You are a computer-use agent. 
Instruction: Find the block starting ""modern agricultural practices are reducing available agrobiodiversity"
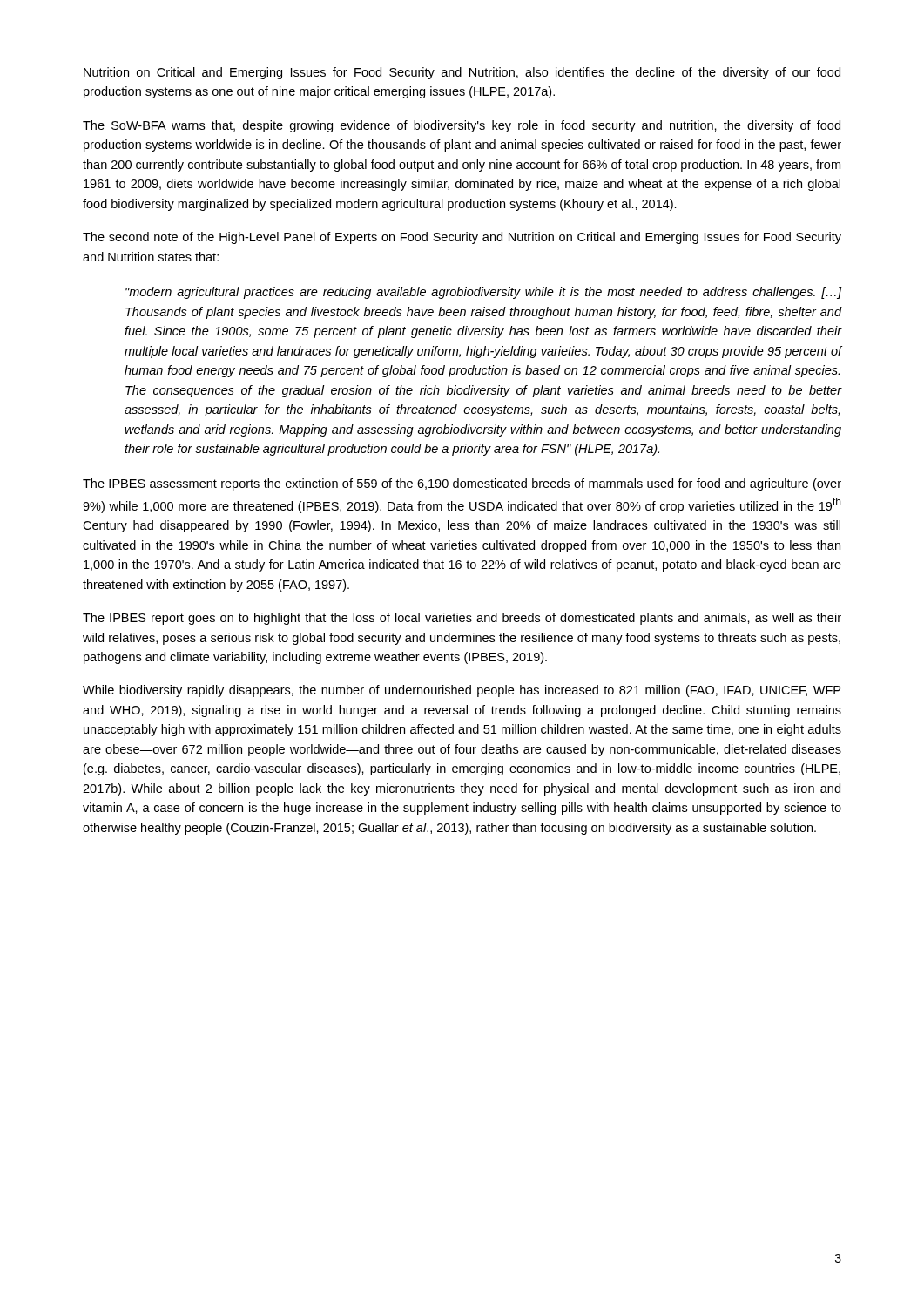[x=483, y=370]
